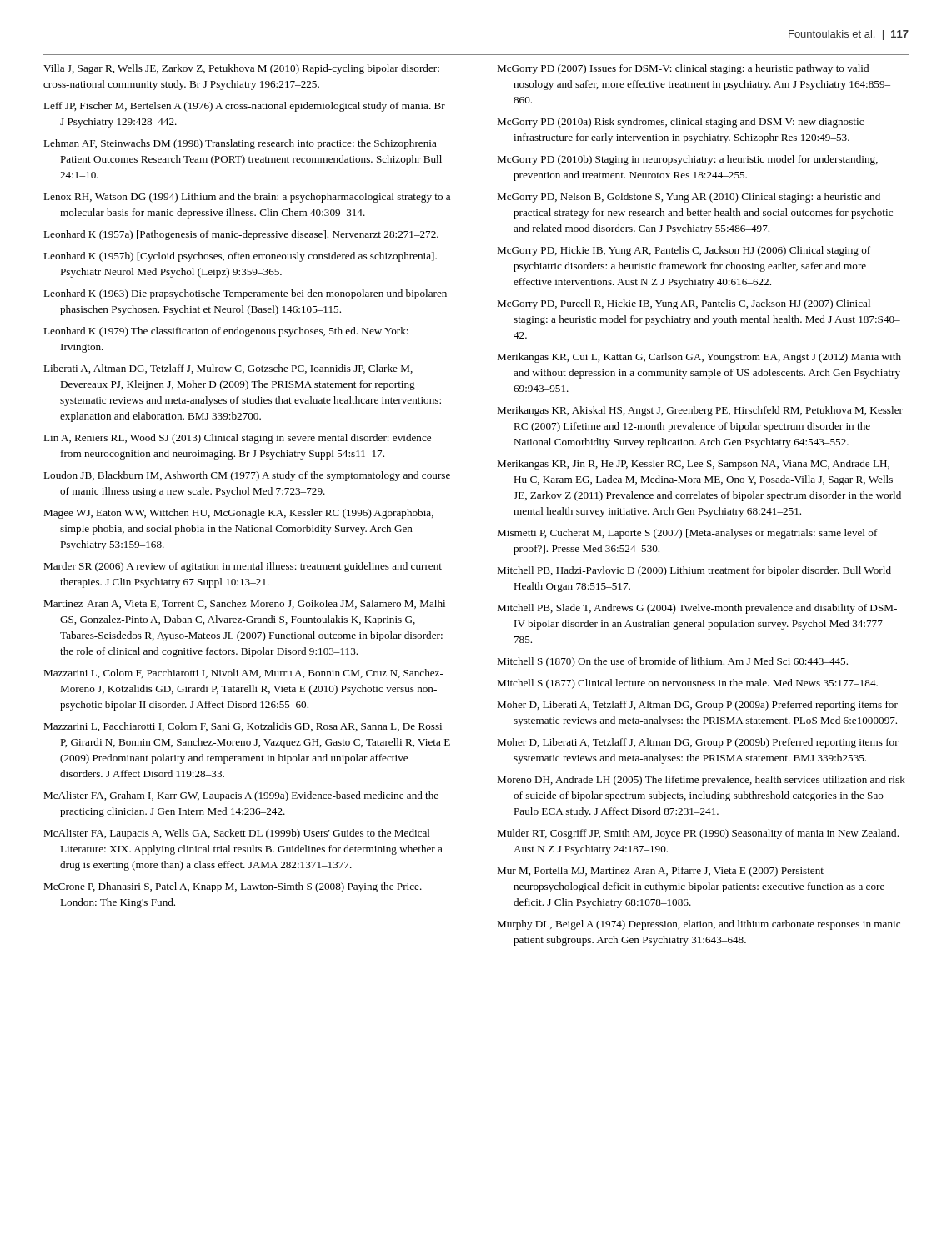Click on the text block that reads "Lenox RH, Watson DG (1994) Lithium and"
The height and width of the screenshot is (1251, 952).
[x=247, y=204]
